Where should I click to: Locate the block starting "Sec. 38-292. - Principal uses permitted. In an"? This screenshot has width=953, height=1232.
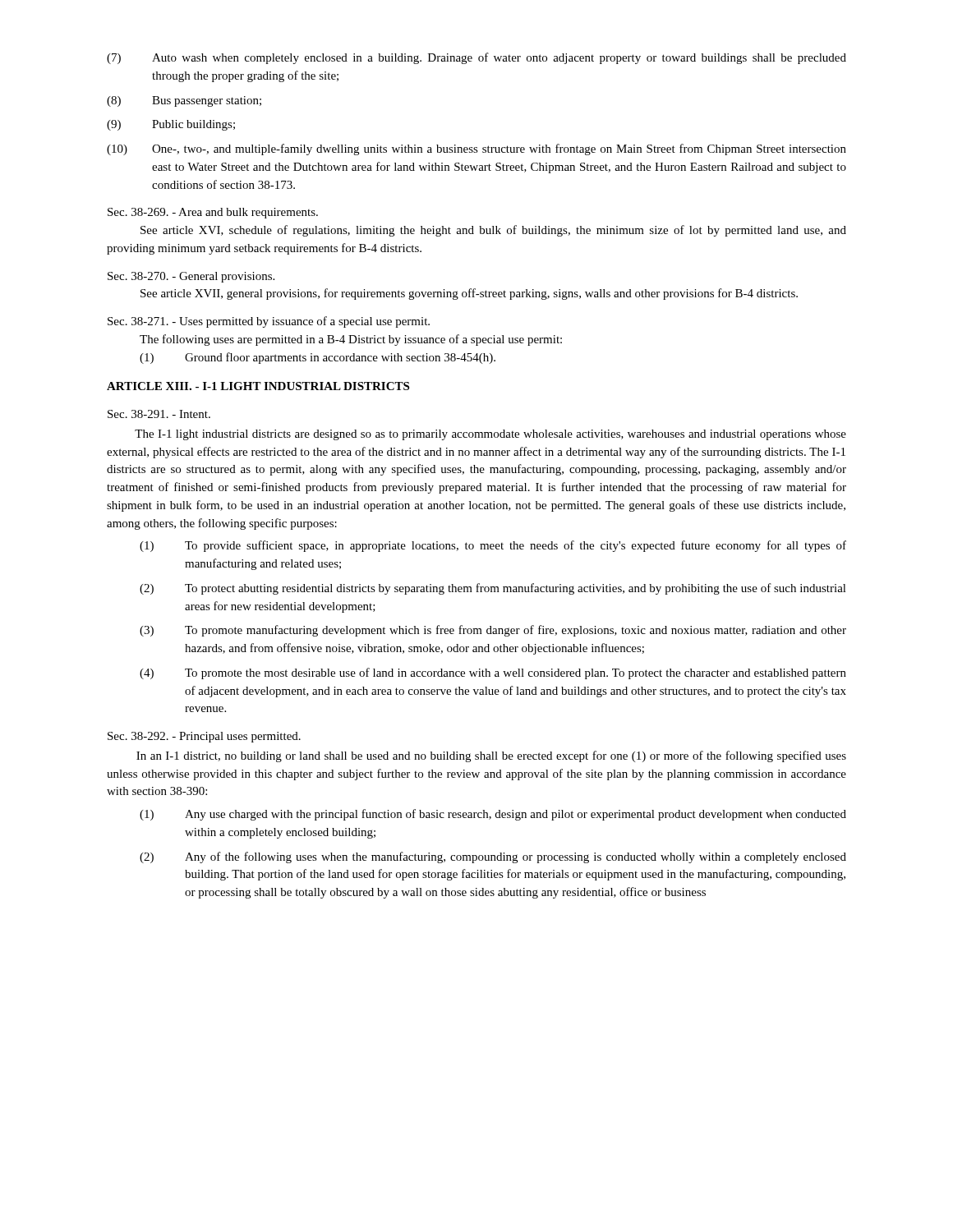point(476,764)
